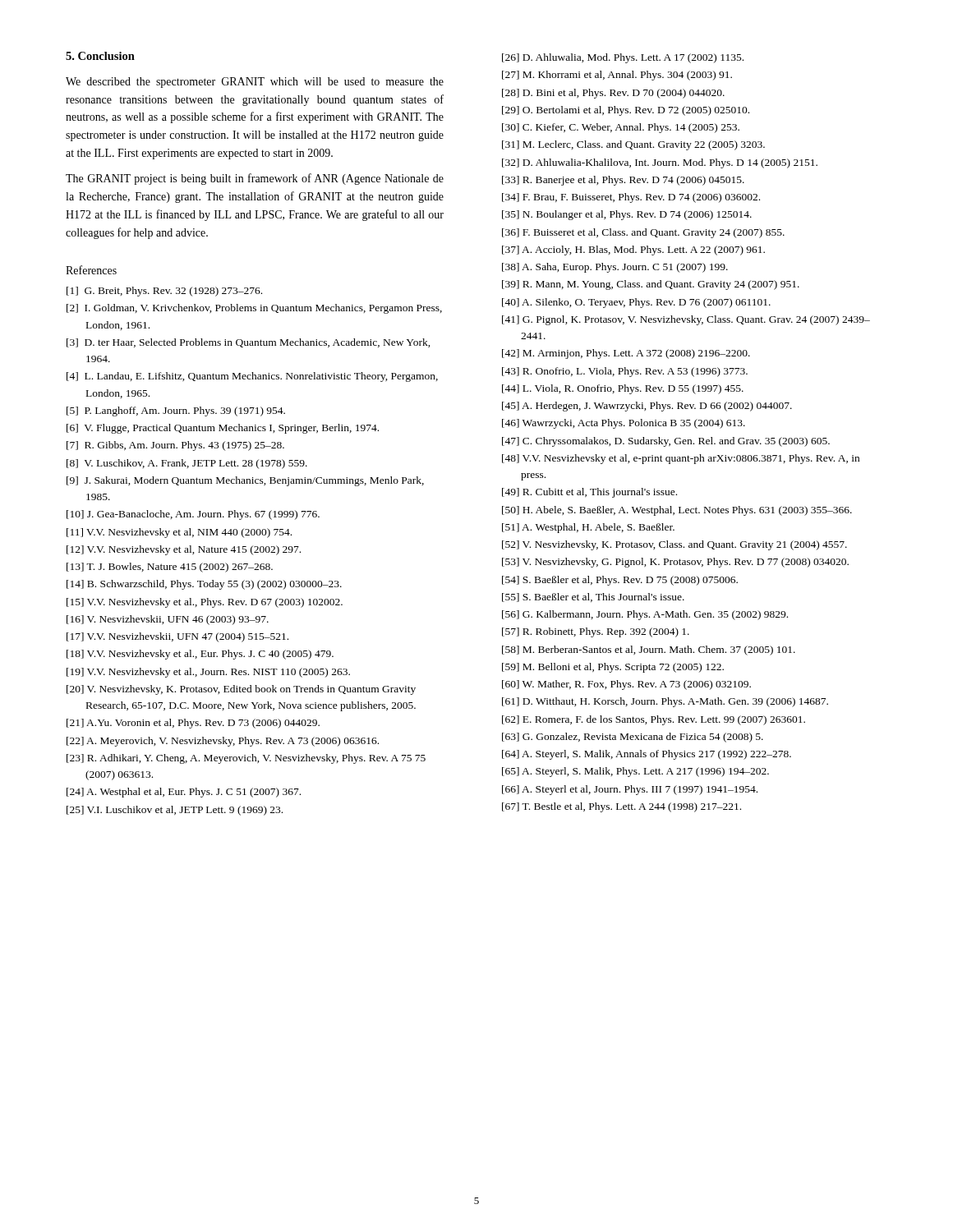Point to the region starting "[35] N. Boulanger et al,"

[x=627, y=214]
